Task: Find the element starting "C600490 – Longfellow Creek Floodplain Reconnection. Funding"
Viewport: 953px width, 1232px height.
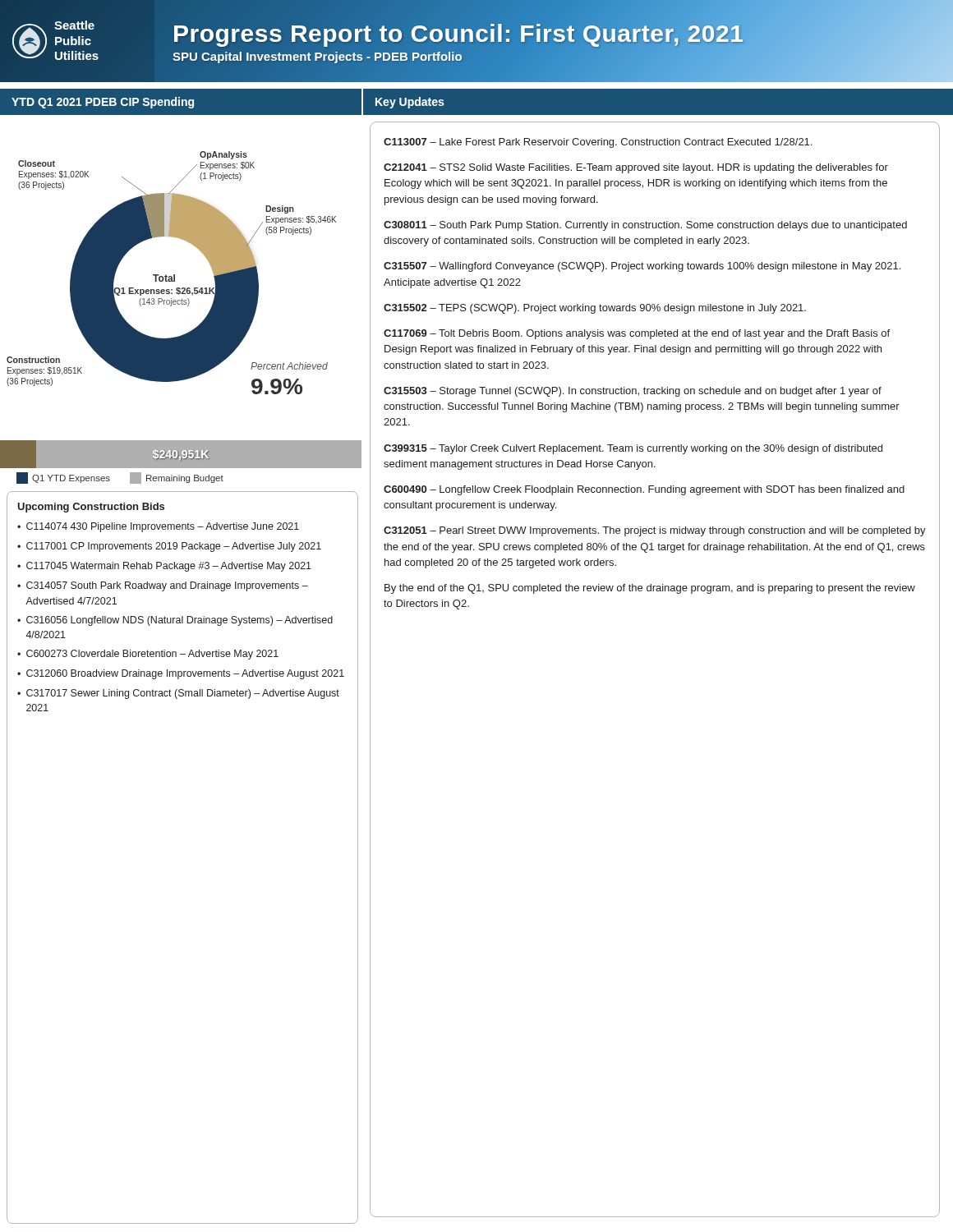Action: (644, 497)
